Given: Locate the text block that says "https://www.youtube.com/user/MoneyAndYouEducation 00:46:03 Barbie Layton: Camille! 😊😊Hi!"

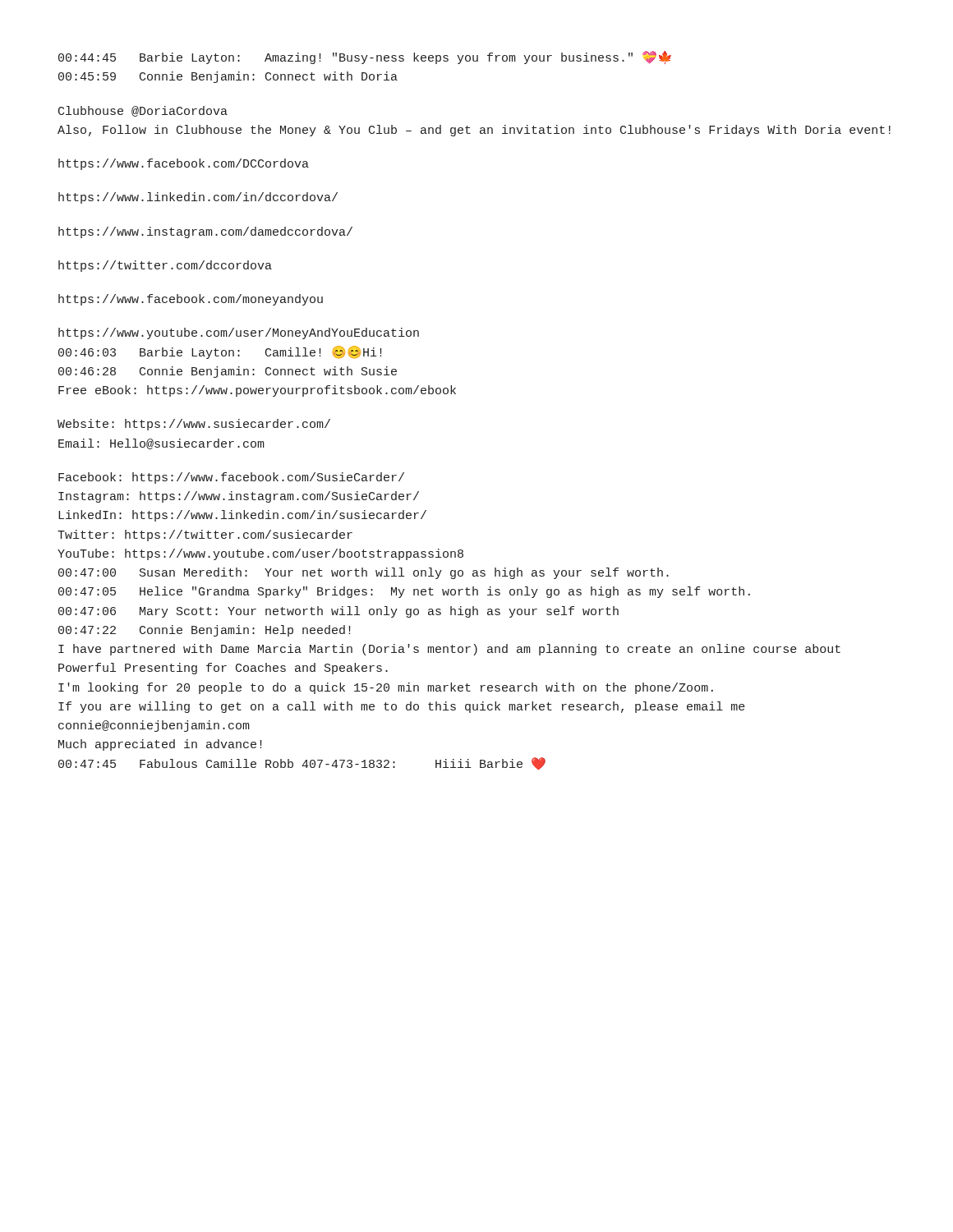Looking at the screenshot, I should click(x=257, y=363).
